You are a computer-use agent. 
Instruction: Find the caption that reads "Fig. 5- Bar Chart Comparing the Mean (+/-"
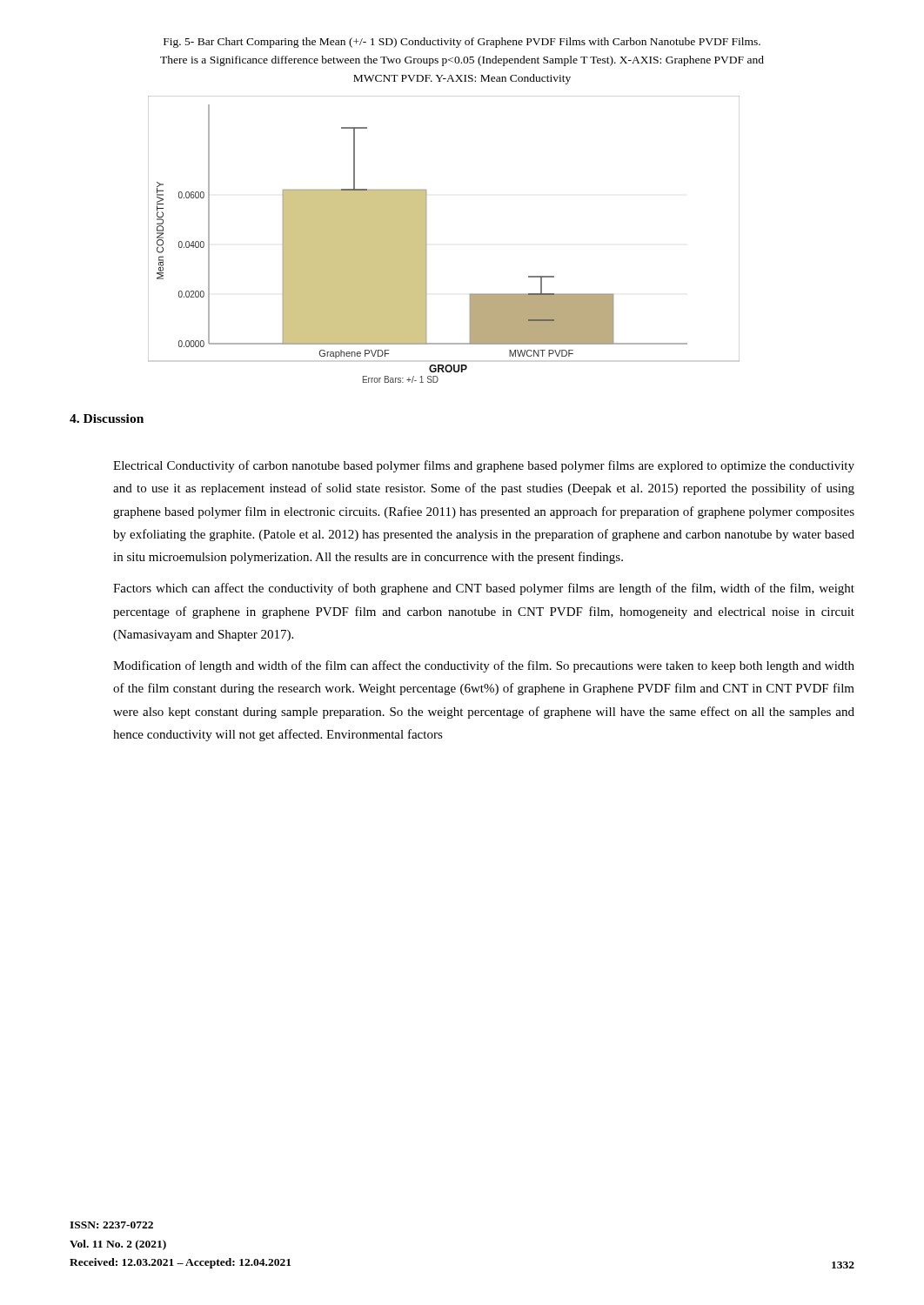pos(462,60)
